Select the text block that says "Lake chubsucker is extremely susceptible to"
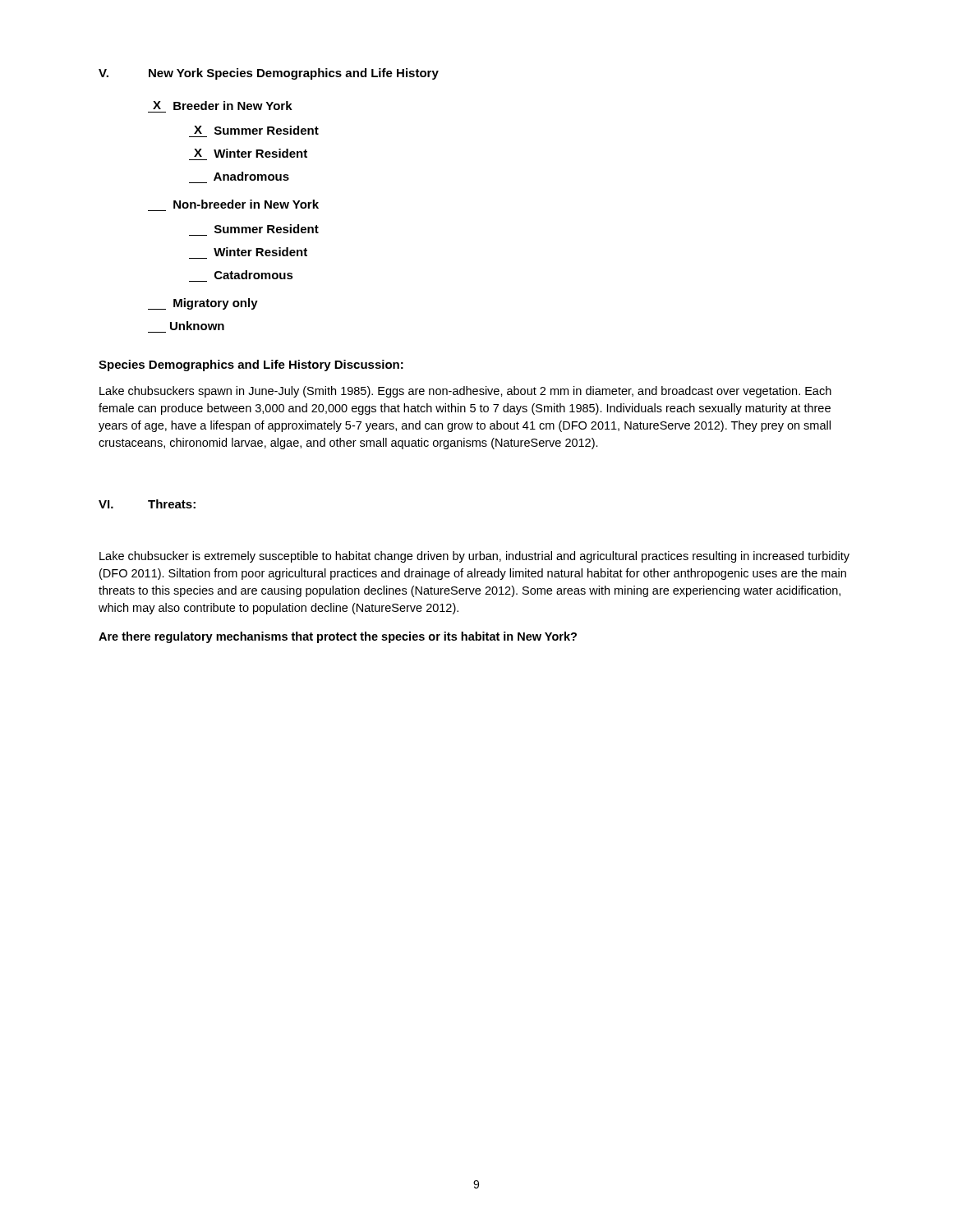953x1232 pixels. tap(474, 582)
